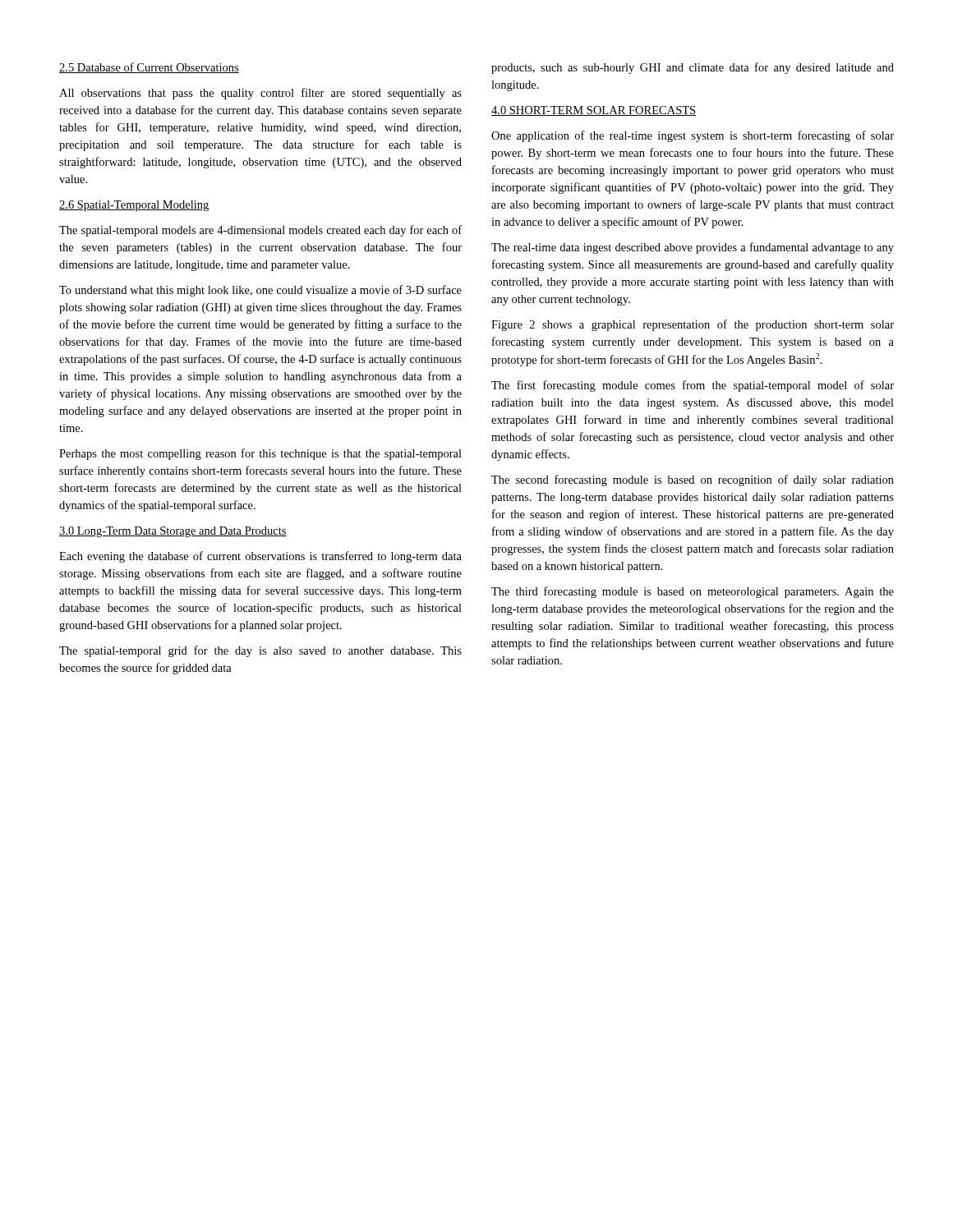Navigate to the block starting "2.5 Database of Current Observations"
This screenshot has width=953, height=1232.
[x=149, y=67]
